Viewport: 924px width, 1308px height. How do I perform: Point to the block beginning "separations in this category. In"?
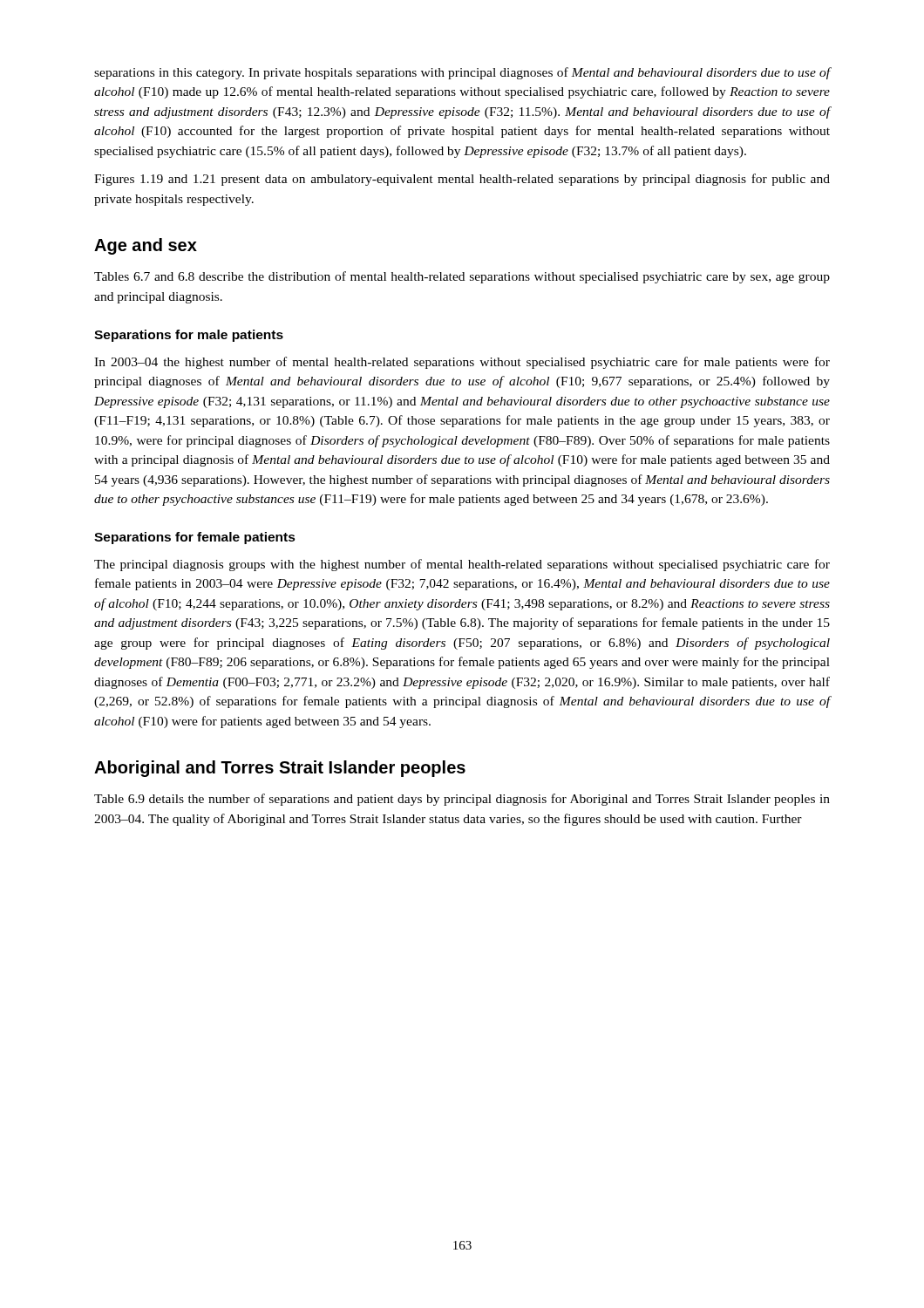(462, 112)
